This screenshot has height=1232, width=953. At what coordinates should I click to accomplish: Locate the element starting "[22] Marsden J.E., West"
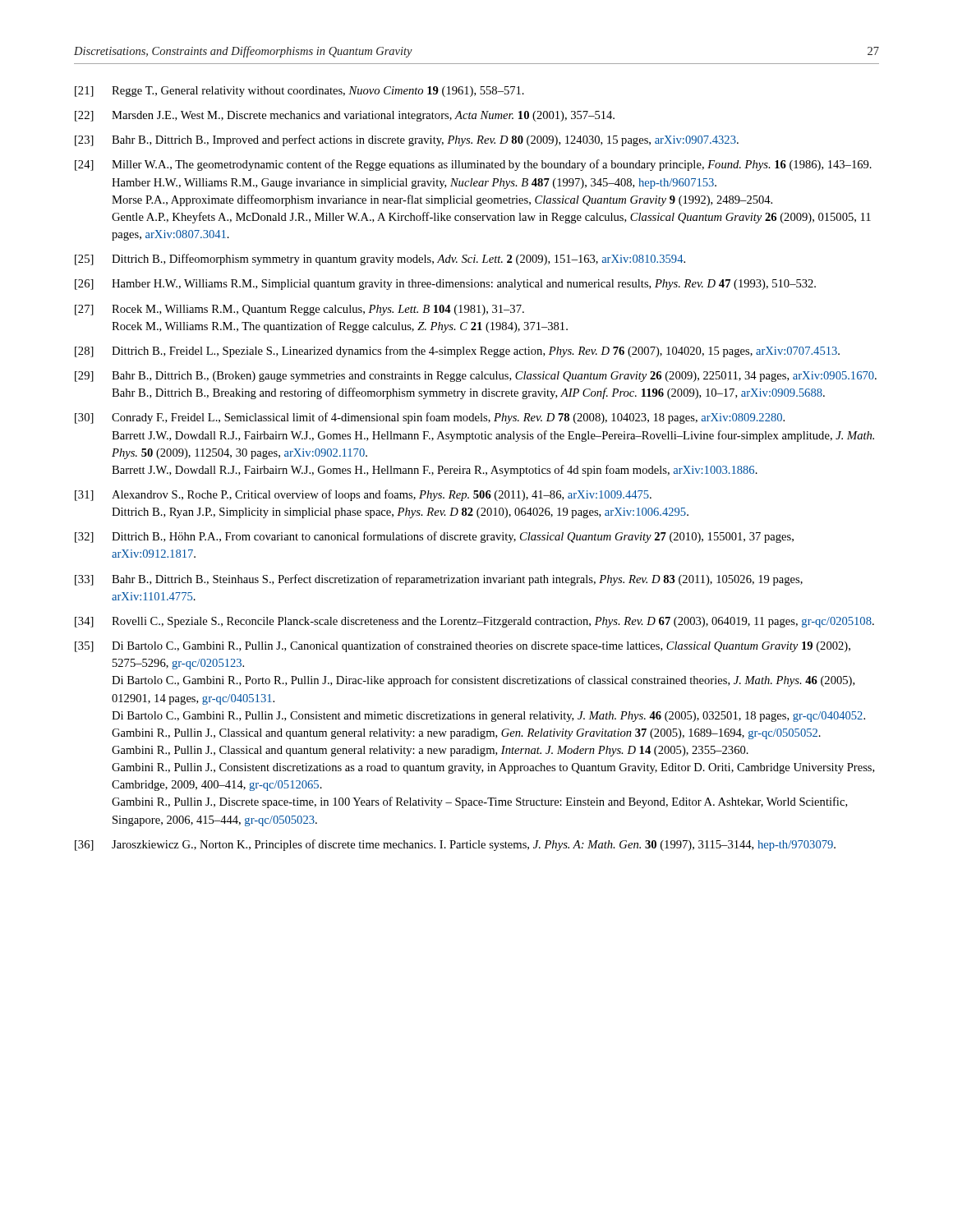[x=476, y=116]
